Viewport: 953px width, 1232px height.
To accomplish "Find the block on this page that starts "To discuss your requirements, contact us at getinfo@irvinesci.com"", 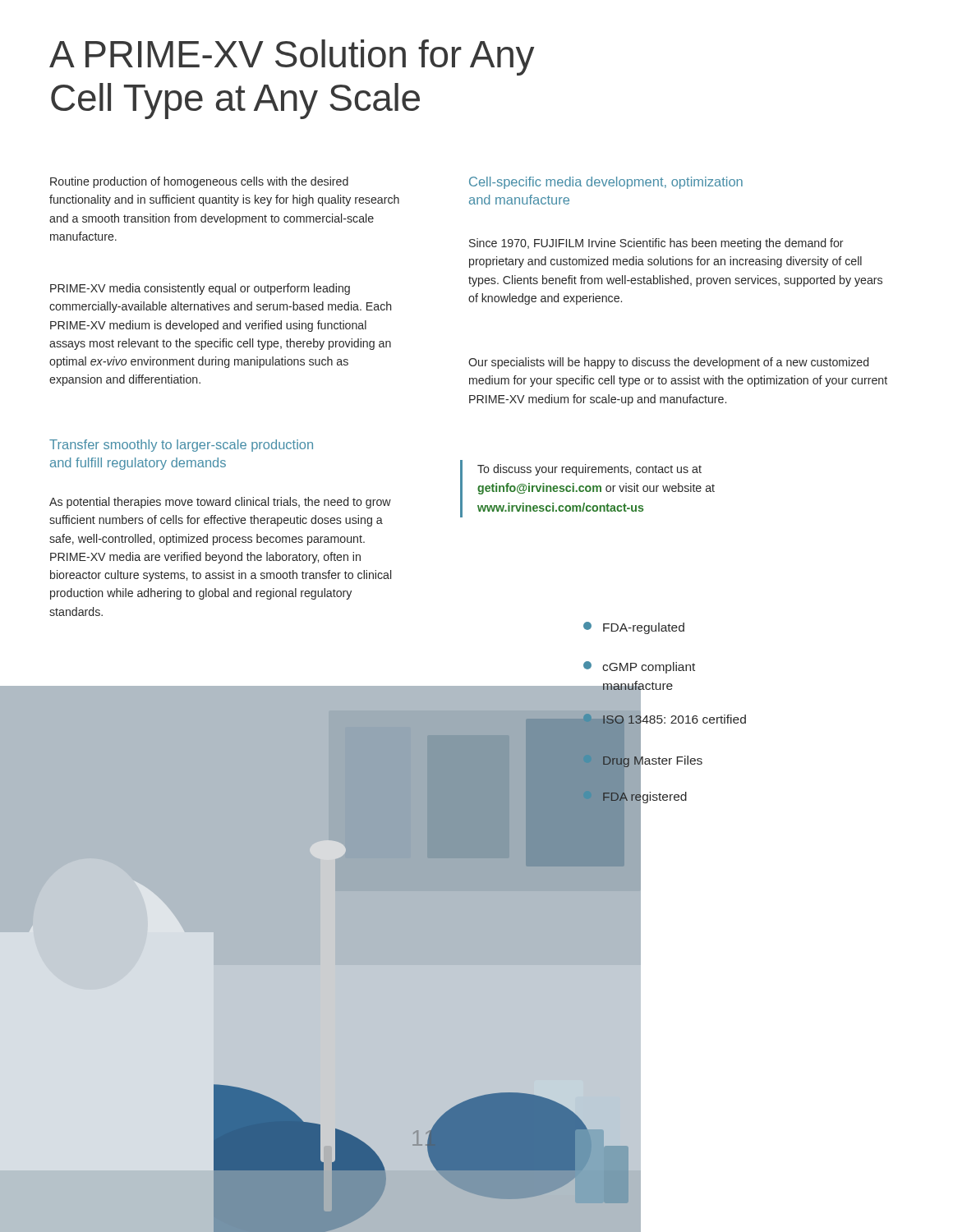I will pos(596,488).
